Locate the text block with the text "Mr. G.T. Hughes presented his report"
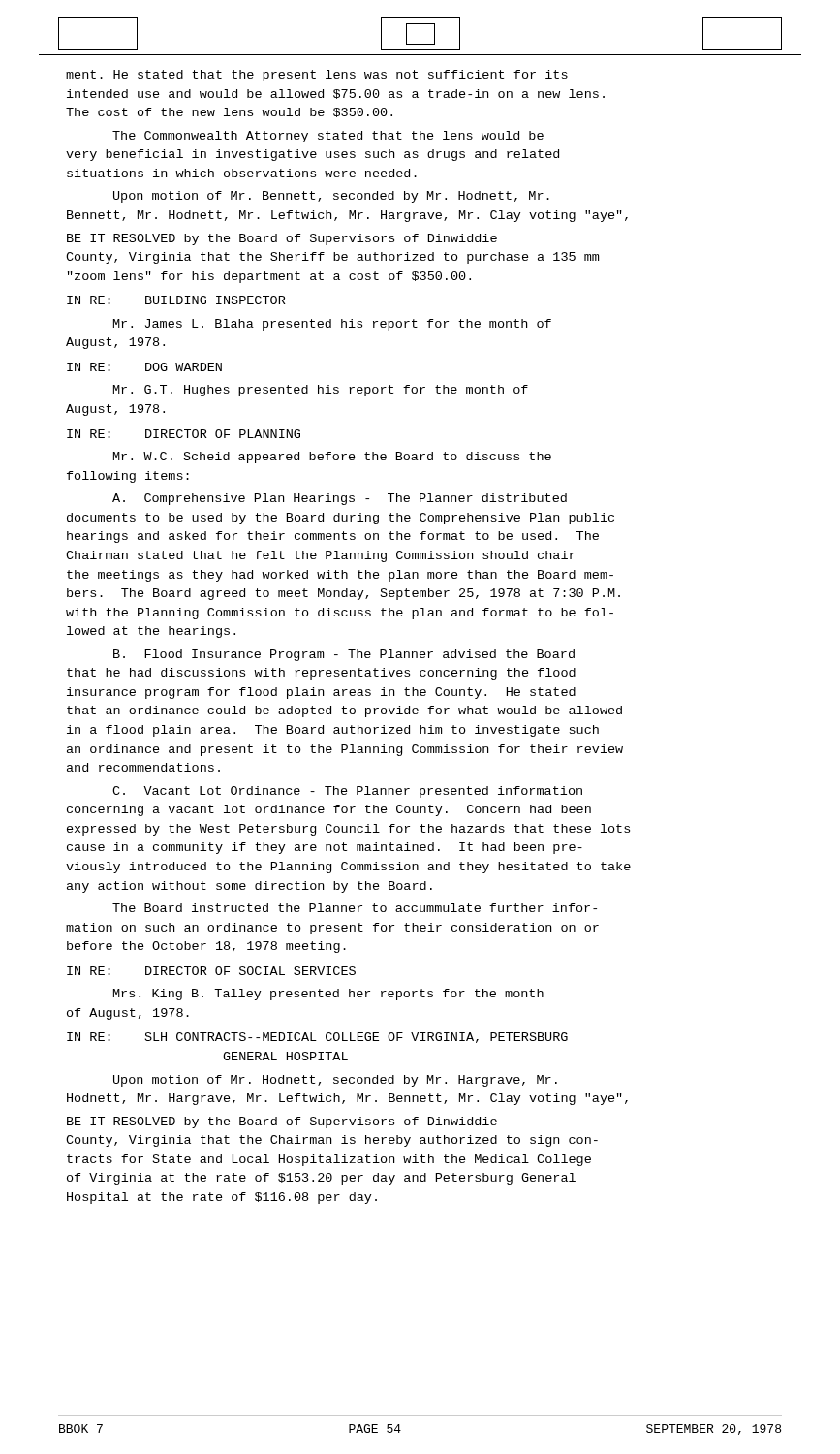The width and height of the screenshot is (840, 1454). point(424,400)
